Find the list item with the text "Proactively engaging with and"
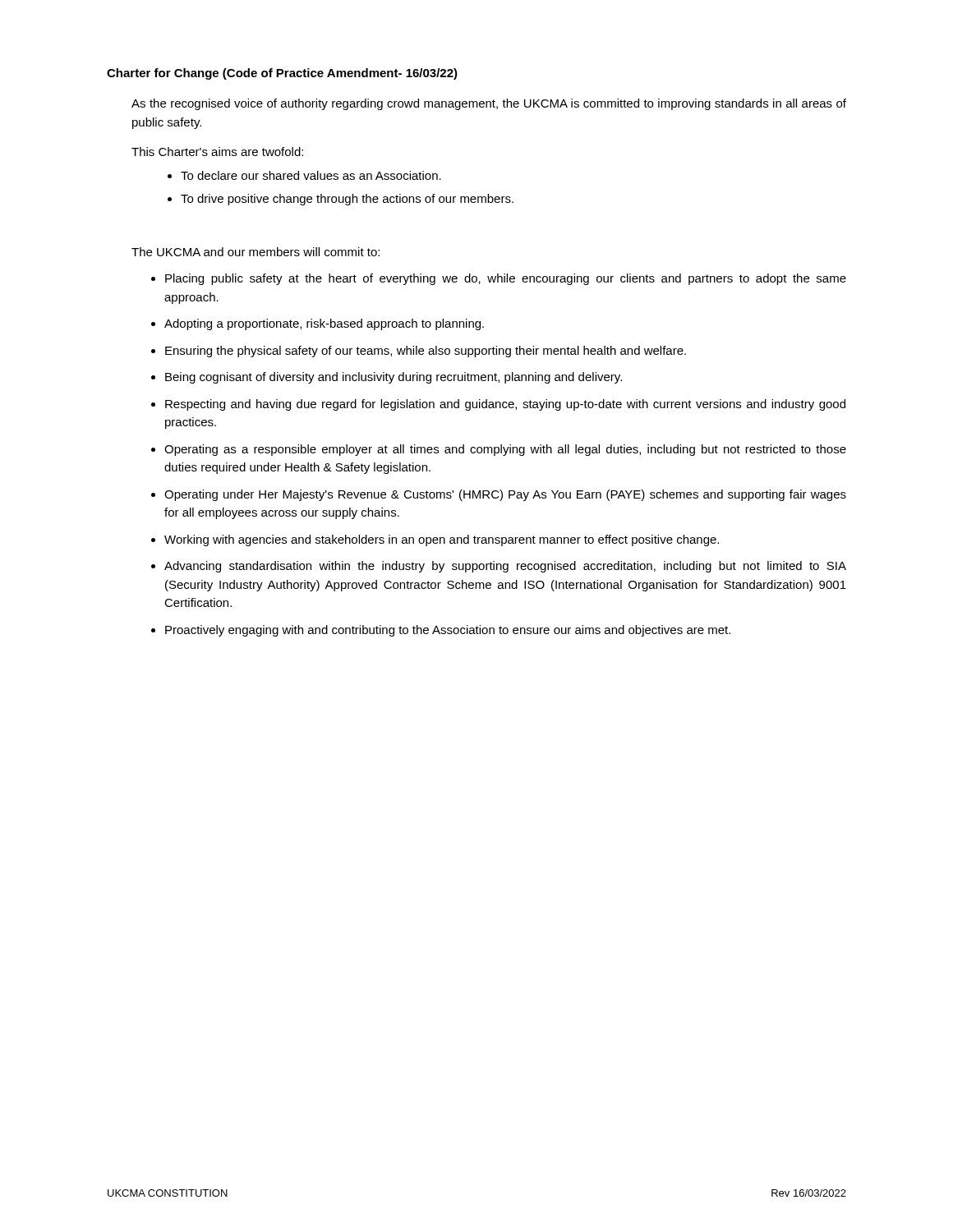This screenshot has width=953, height=1232. pyautogui.click(x=448, y=629)
